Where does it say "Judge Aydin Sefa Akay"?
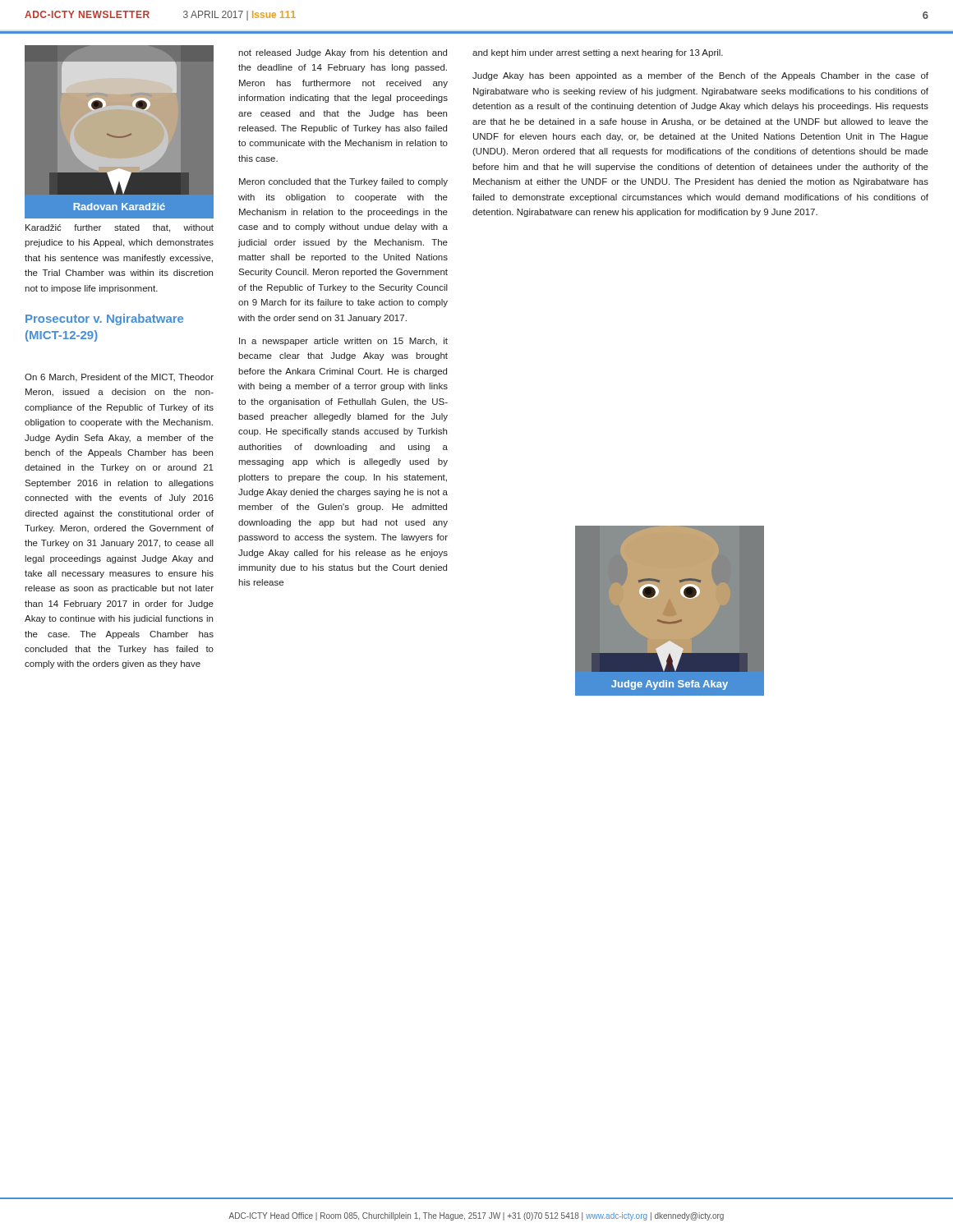Viewport: 953px width, 1232px height. pyautogui.click(x=670, y=684)
